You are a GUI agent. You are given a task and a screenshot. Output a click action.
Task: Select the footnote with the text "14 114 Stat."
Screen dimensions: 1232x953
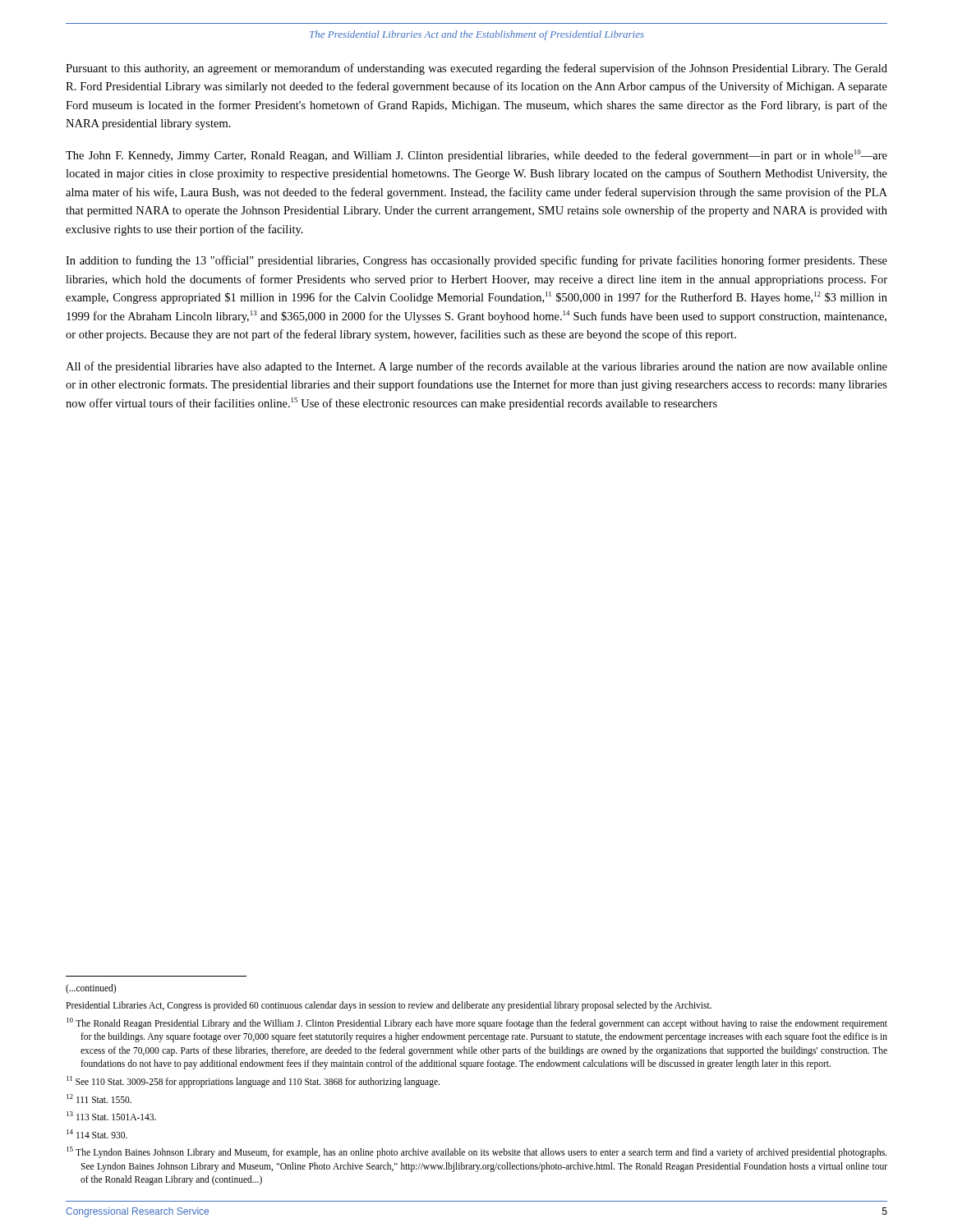[x=97, y=1134]
